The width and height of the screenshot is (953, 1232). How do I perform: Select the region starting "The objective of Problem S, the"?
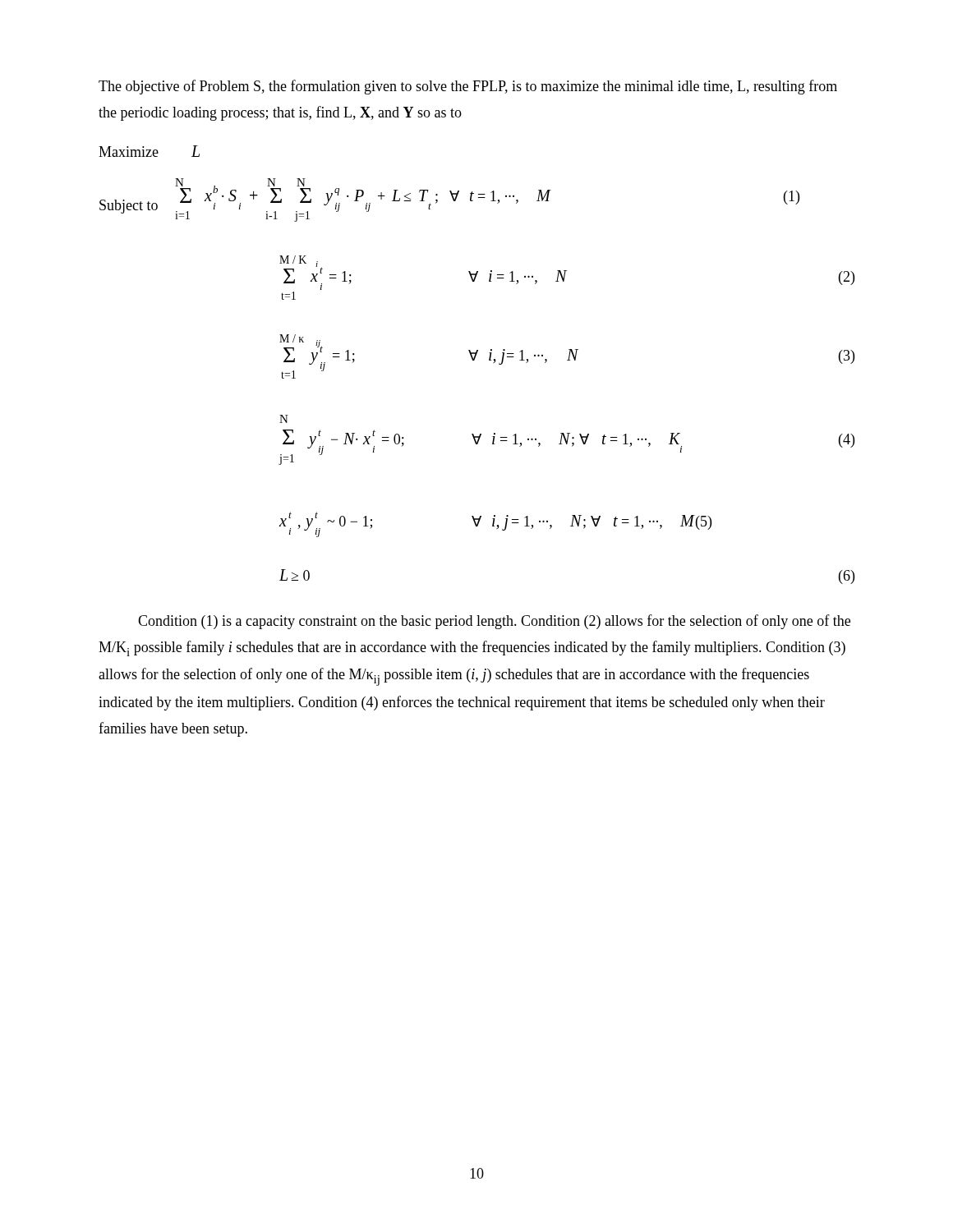click(x=468, y=99)
